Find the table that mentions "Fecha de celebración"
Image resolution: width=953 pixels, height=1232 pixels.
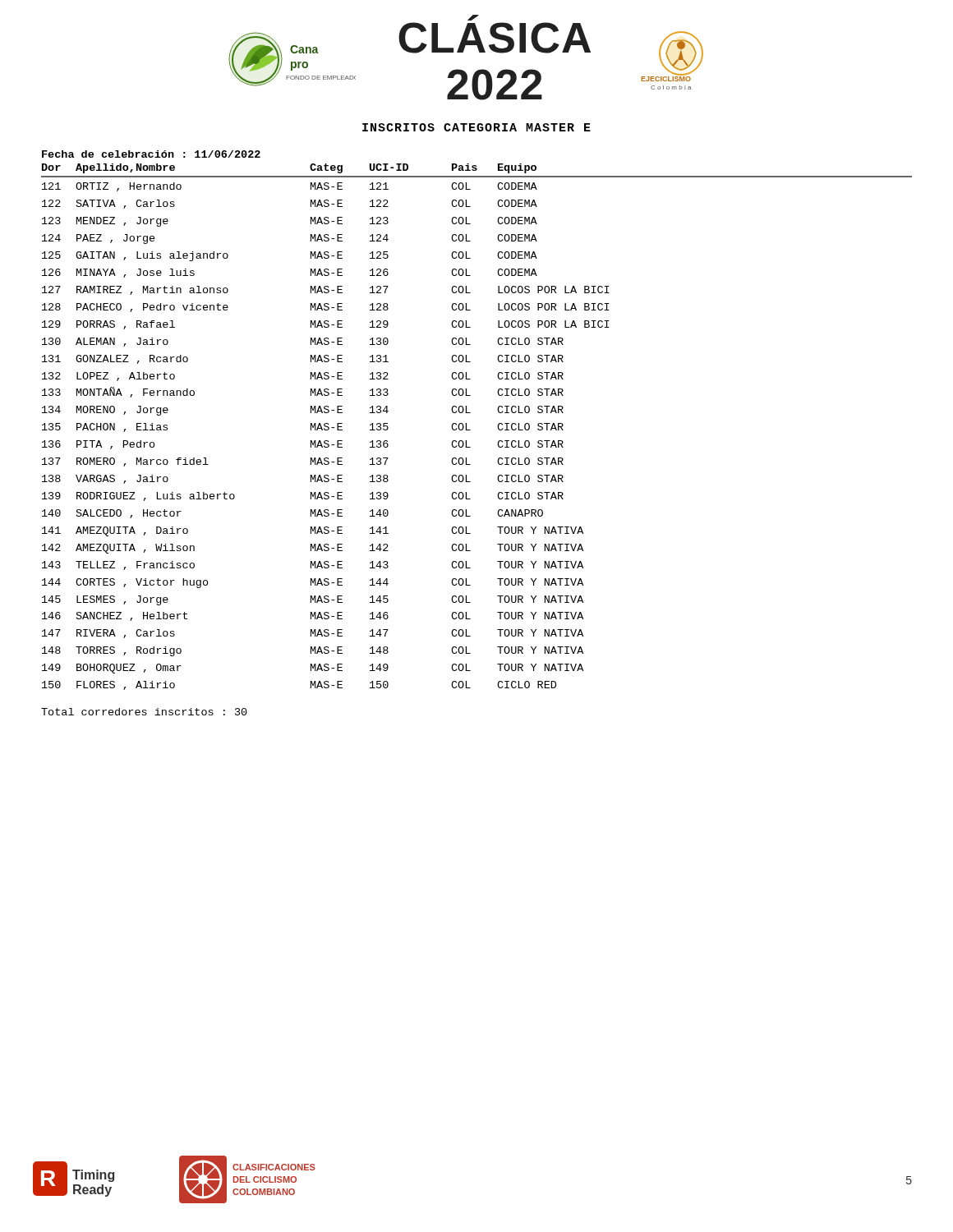476,422
